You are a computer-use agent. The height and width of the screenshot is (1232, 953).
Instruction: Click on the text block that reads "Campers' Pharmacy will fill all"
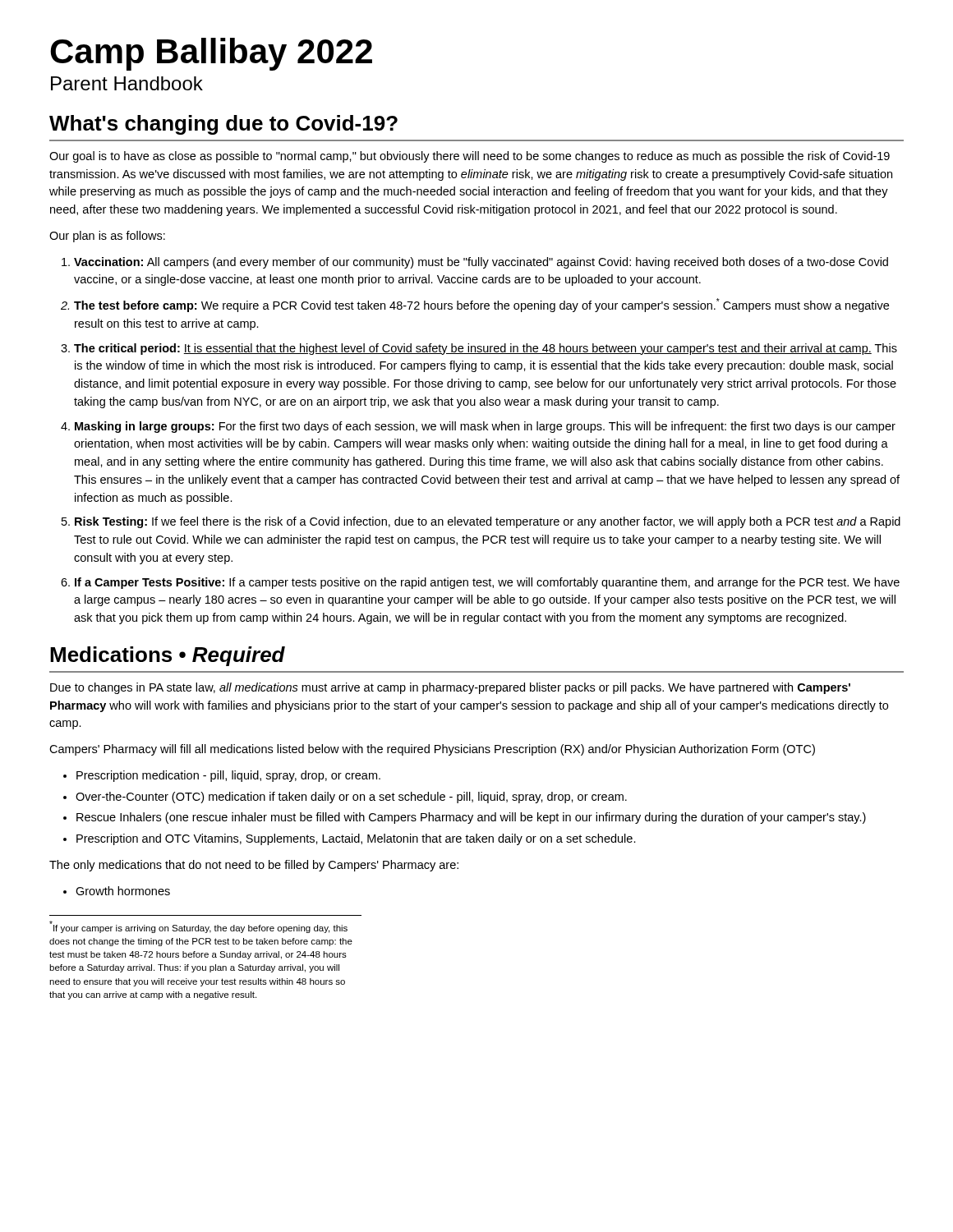(432, 749)
